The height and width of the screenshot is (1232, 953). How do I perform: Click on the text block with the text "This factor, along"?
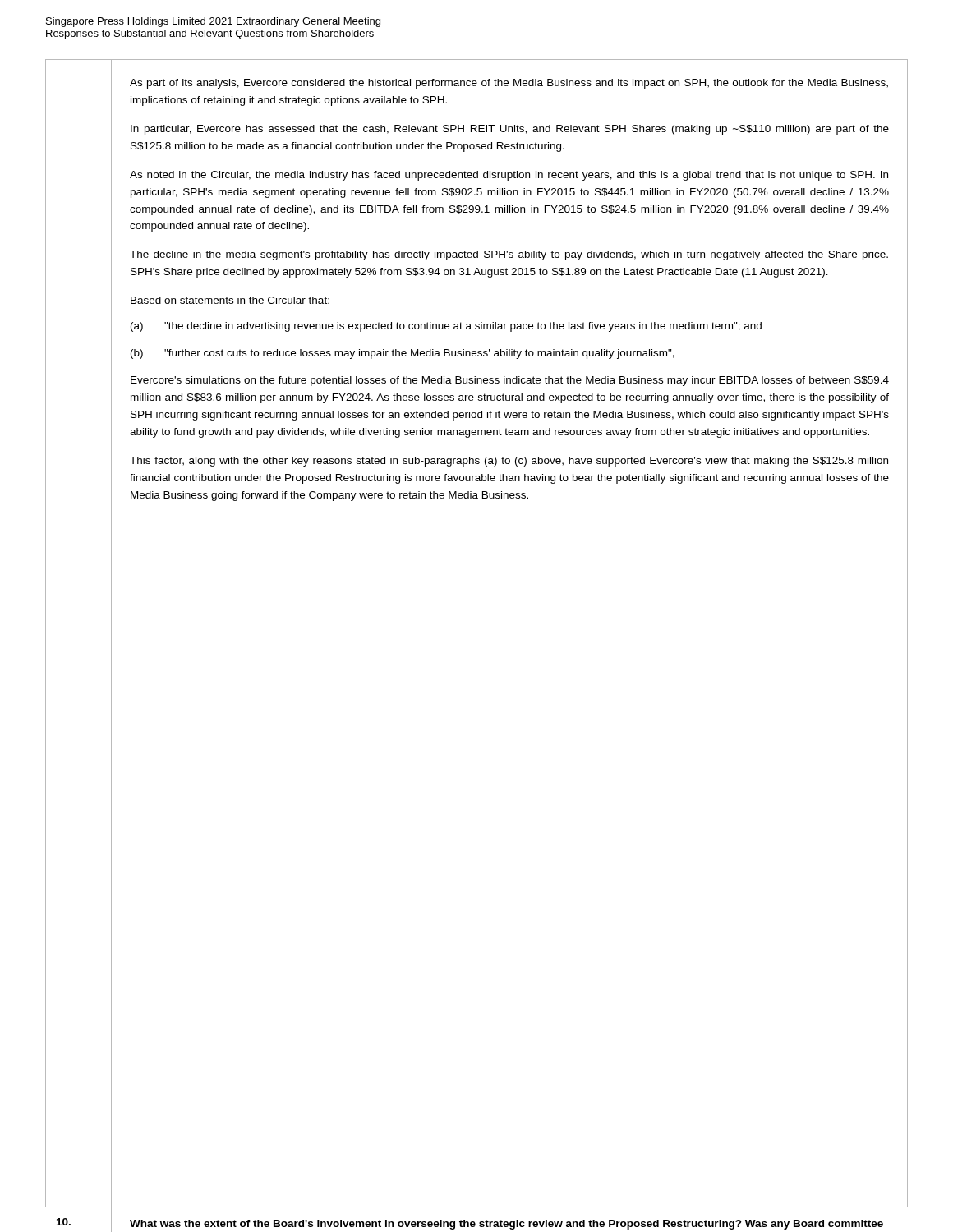pos(509,477)
